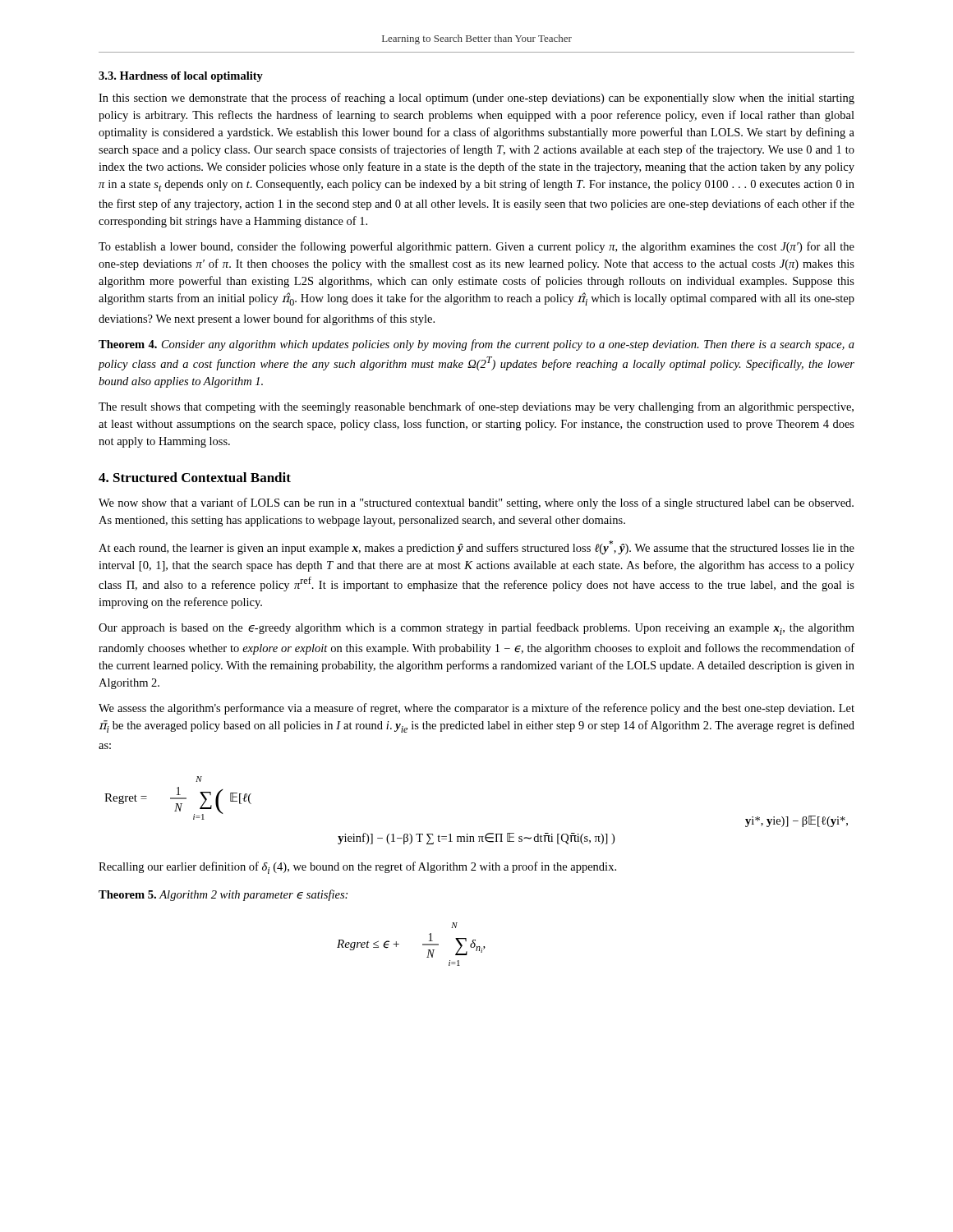Image resolution: width=953 pixels, height=1232 pixels.
Task: Click on the passage starting "The result shows that competing with"
Action: click(476, 424)
